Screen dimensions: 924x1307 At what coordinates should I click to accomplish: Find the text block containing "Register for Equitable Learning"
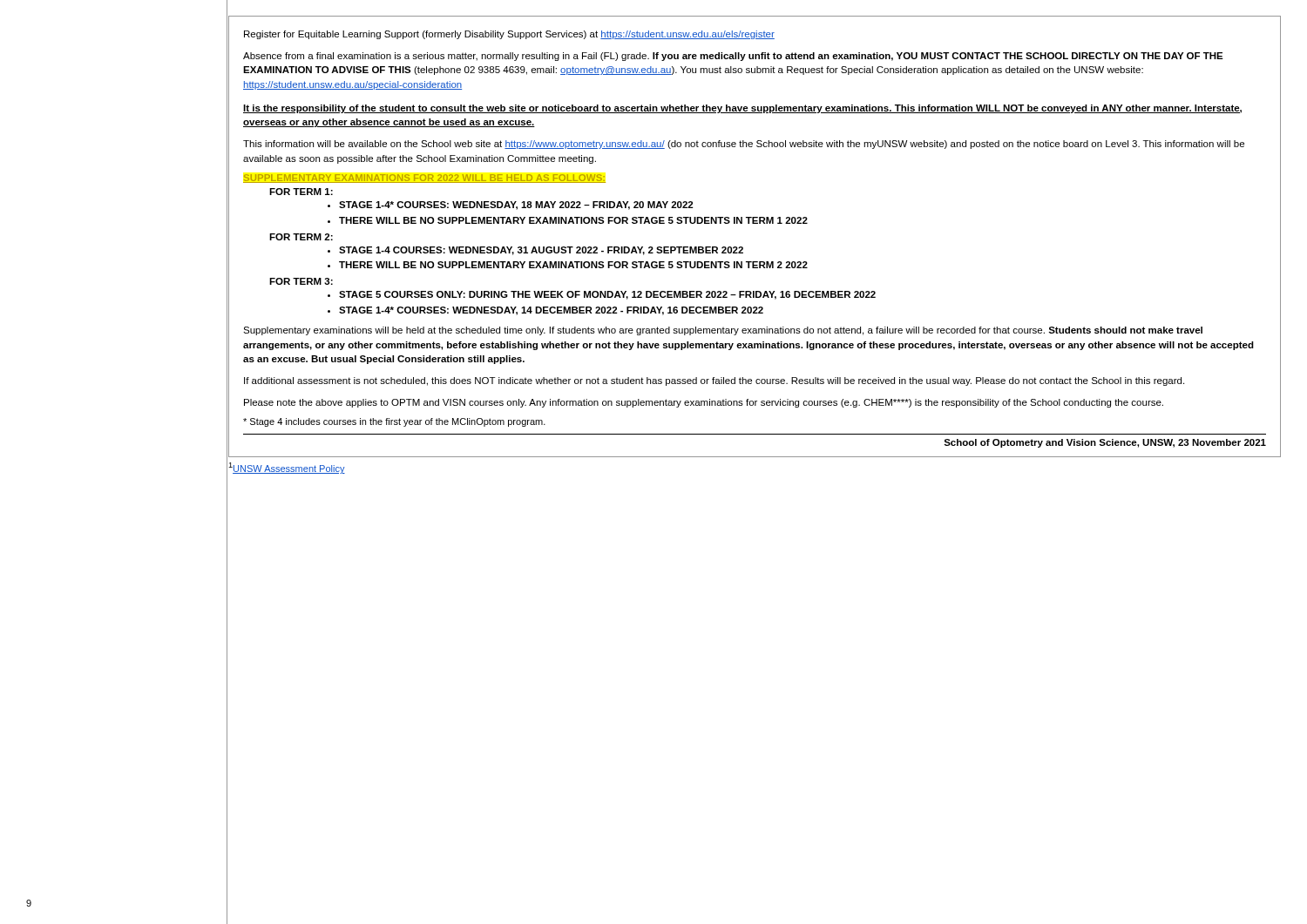pyautogui.click(x=509, y=34)
